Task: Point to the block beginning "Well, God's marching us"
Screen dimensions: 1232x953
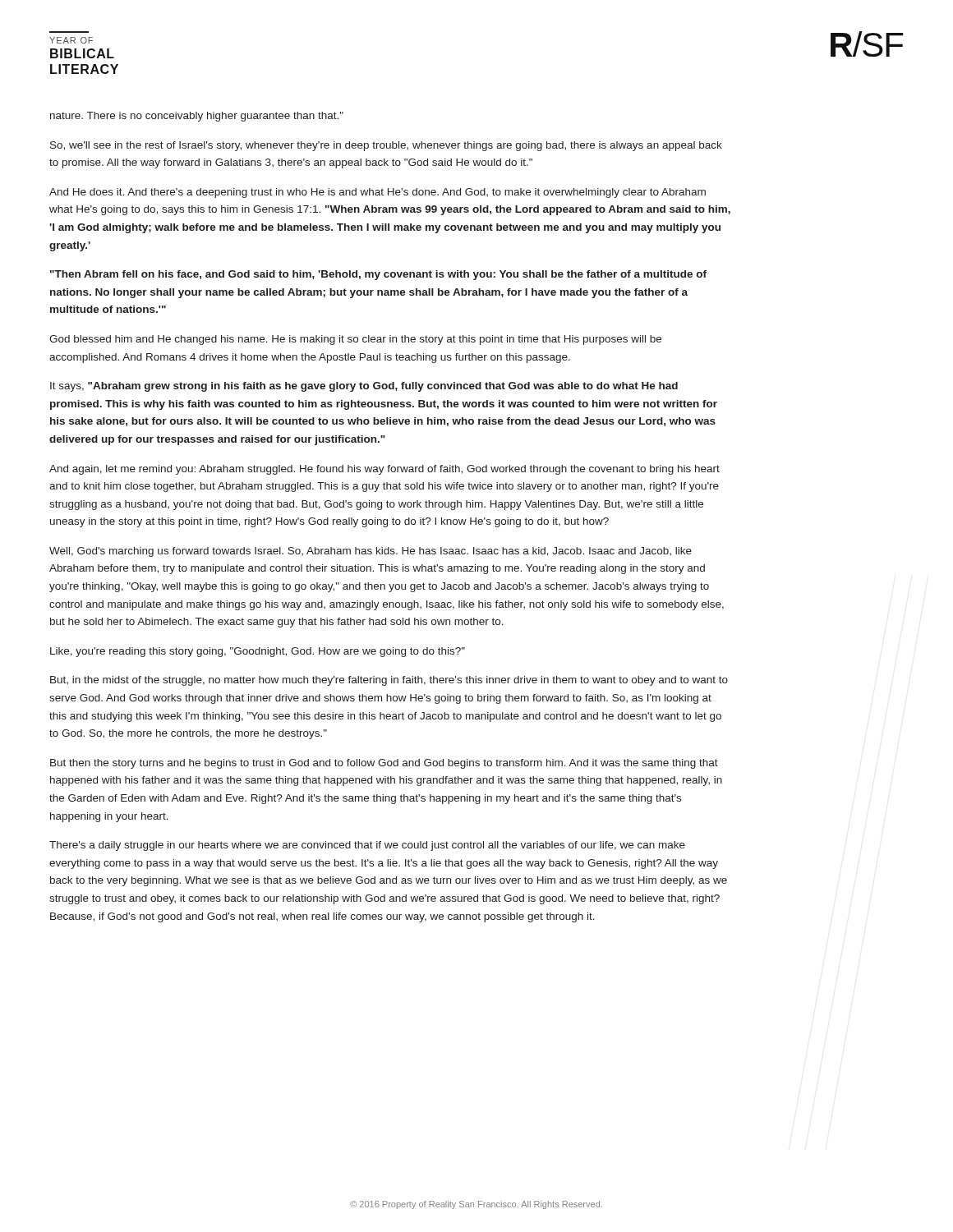Action: point(390,586)
